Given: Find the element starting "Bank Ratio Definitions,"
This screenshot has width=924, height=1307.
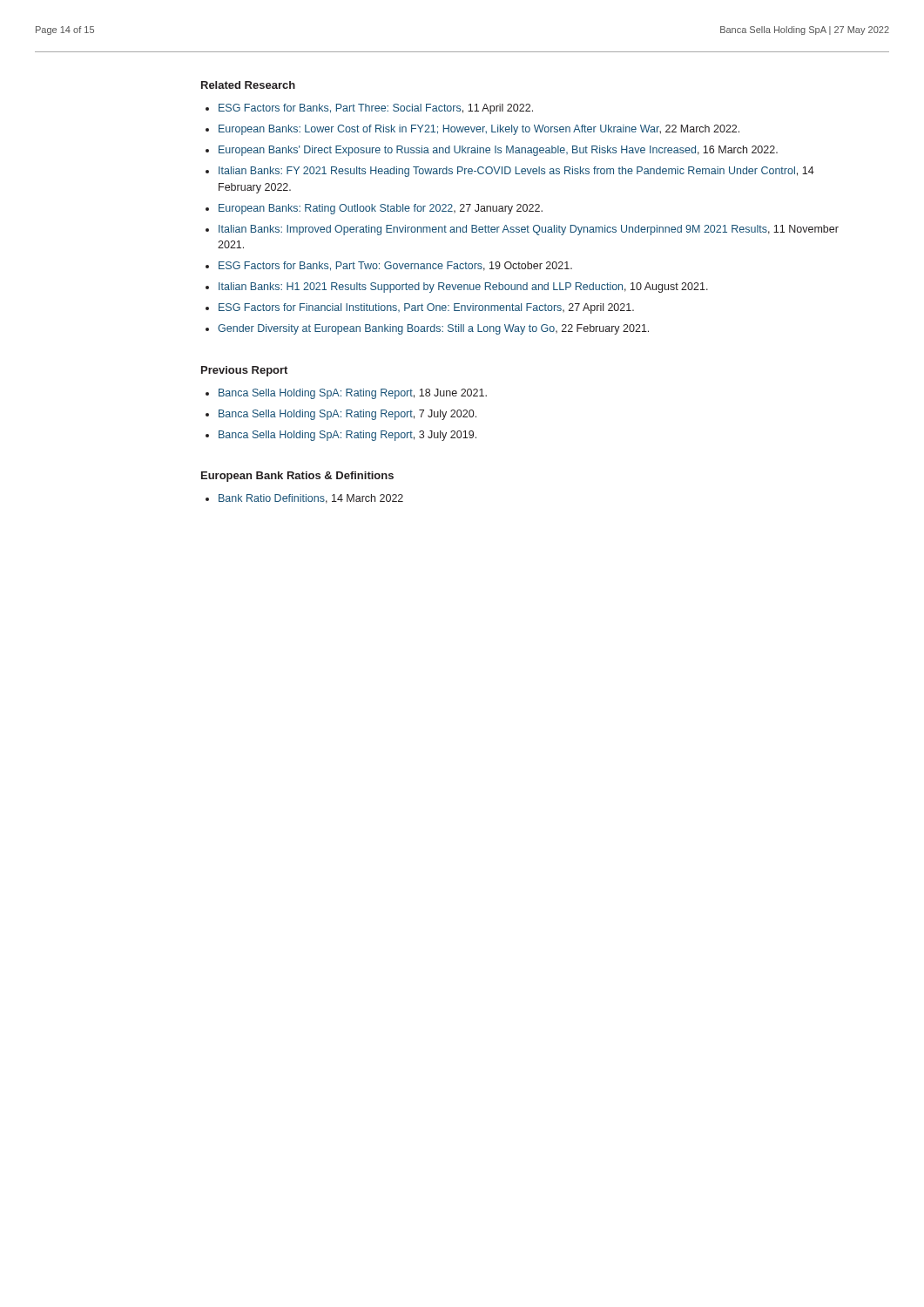Looking at the screenshot, I should pos(311,498).
